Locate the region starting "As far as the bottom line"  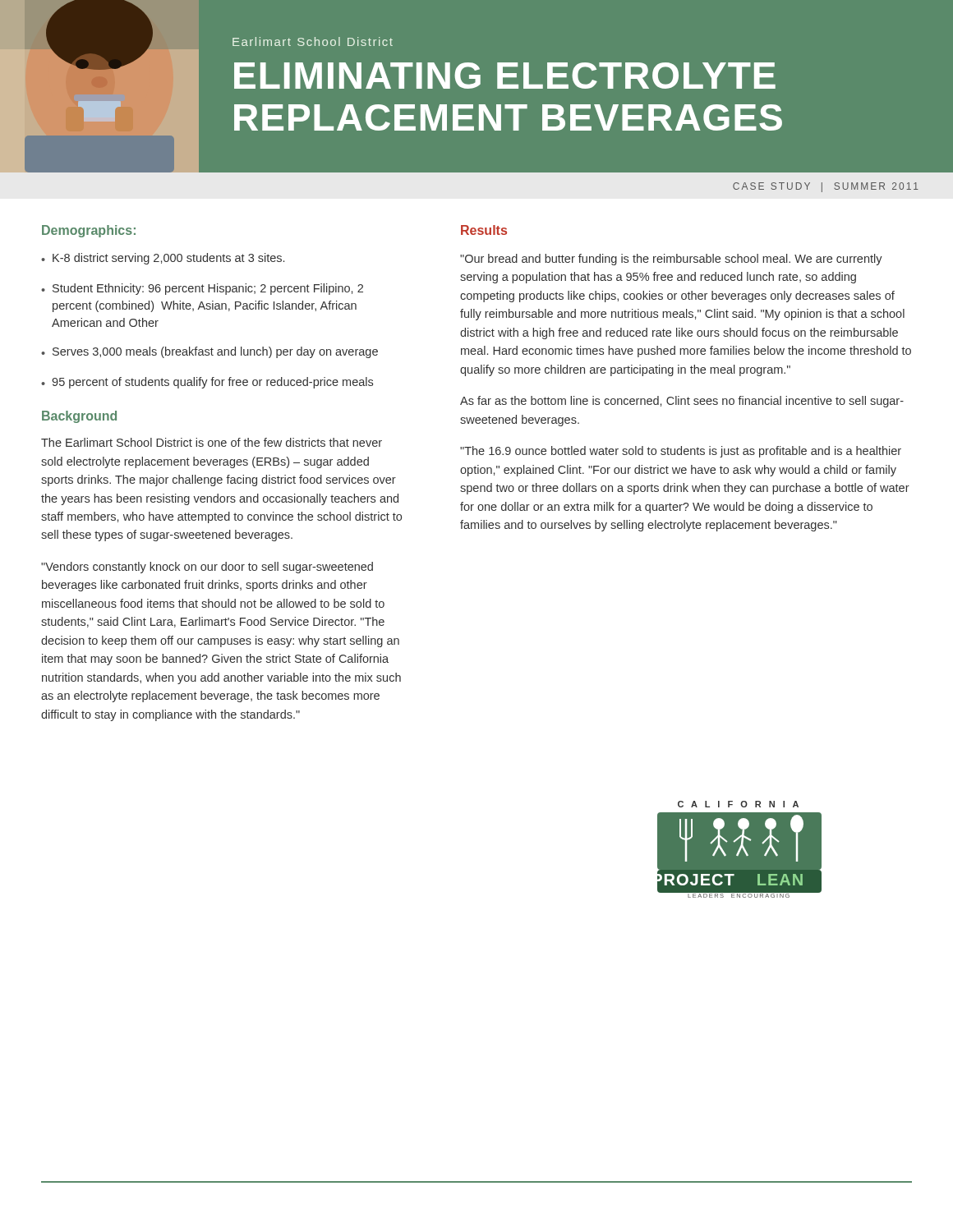pyautogui.click(x=682, y=410)
